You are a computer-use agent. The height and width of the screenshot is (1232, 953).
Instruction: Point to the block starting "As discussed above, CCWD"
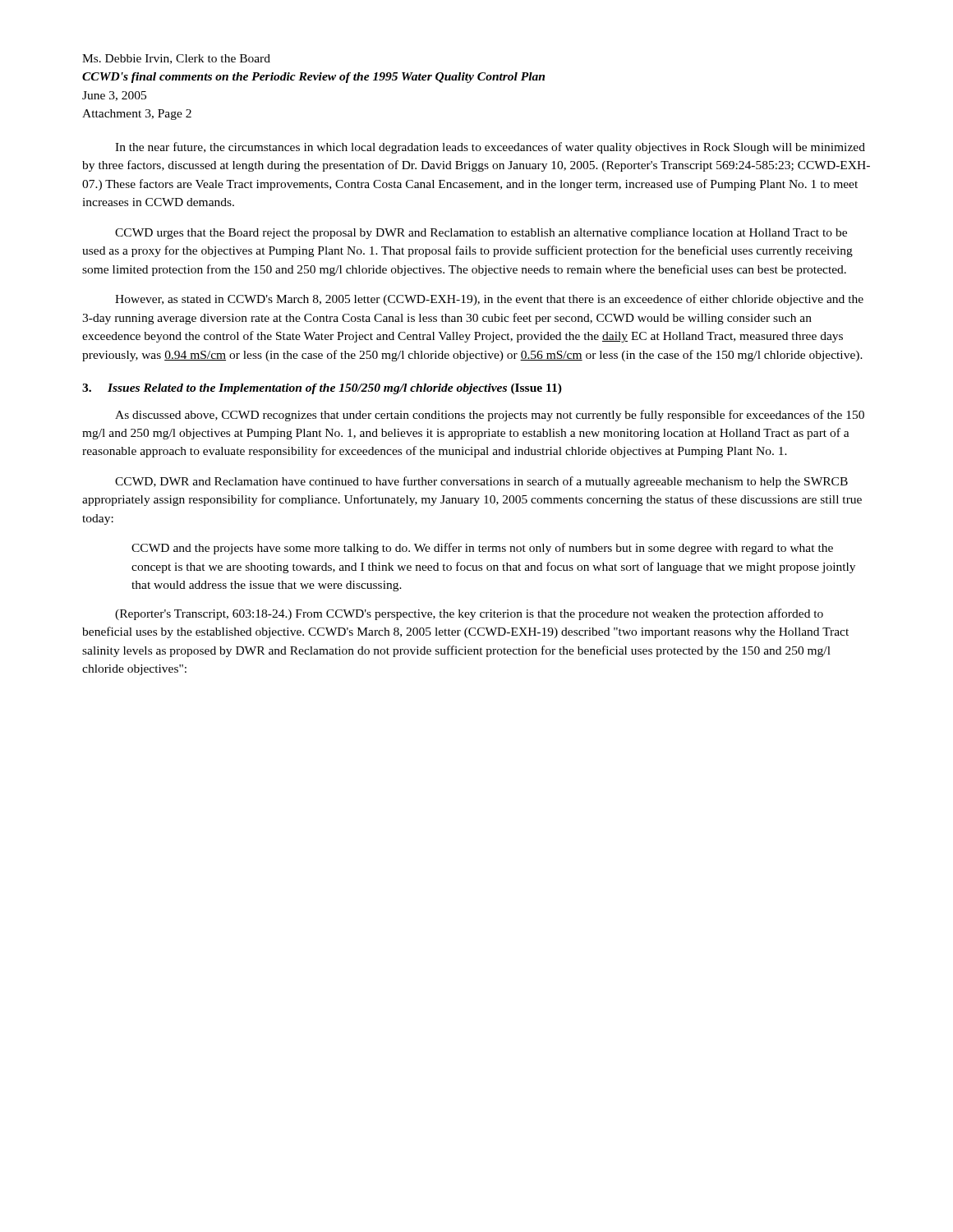tap(476, 433)
